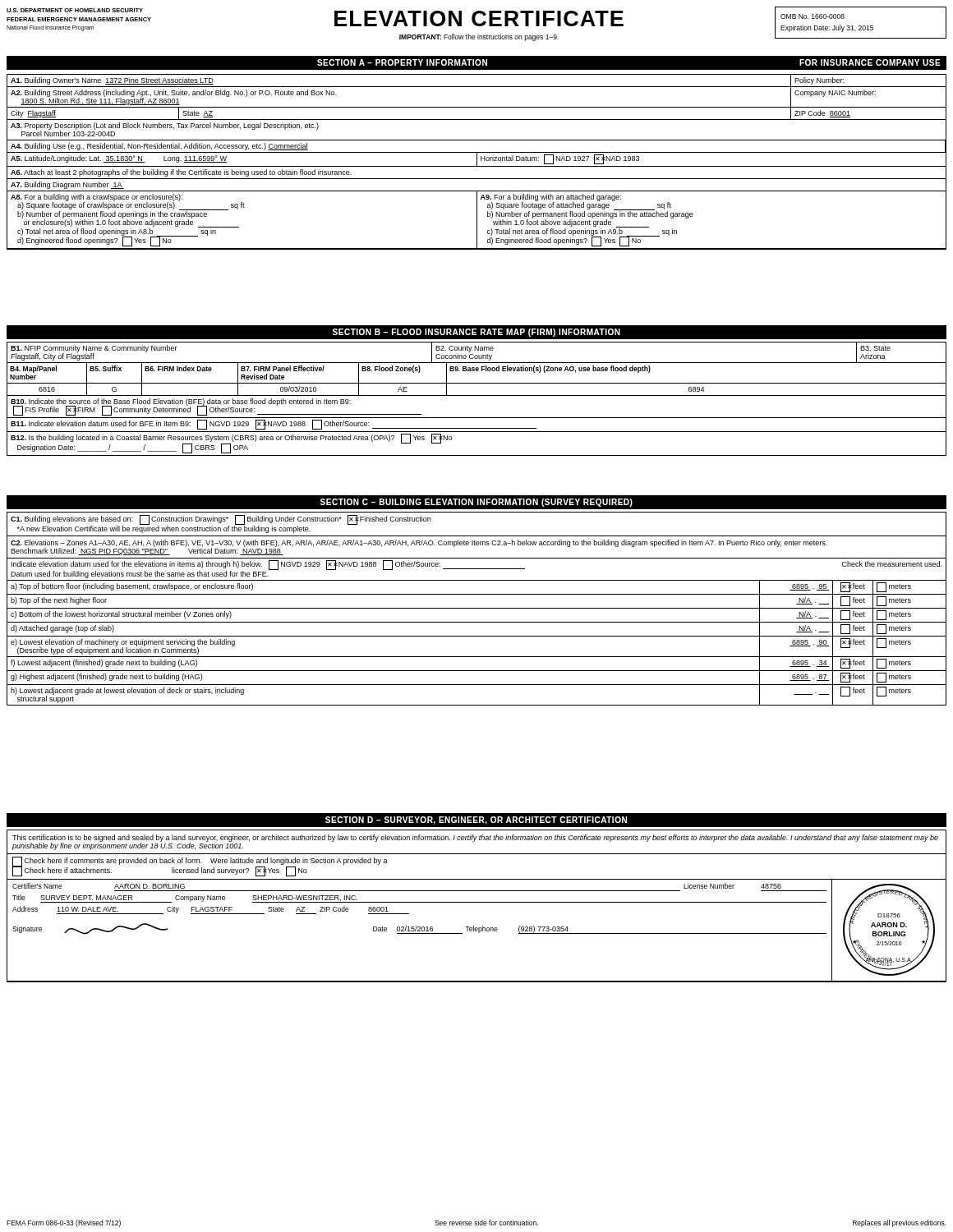Find the table that mentions "A1. Building Owner's Name"
This screenshot has width=953, height=1232.
[x=476, y=162]
